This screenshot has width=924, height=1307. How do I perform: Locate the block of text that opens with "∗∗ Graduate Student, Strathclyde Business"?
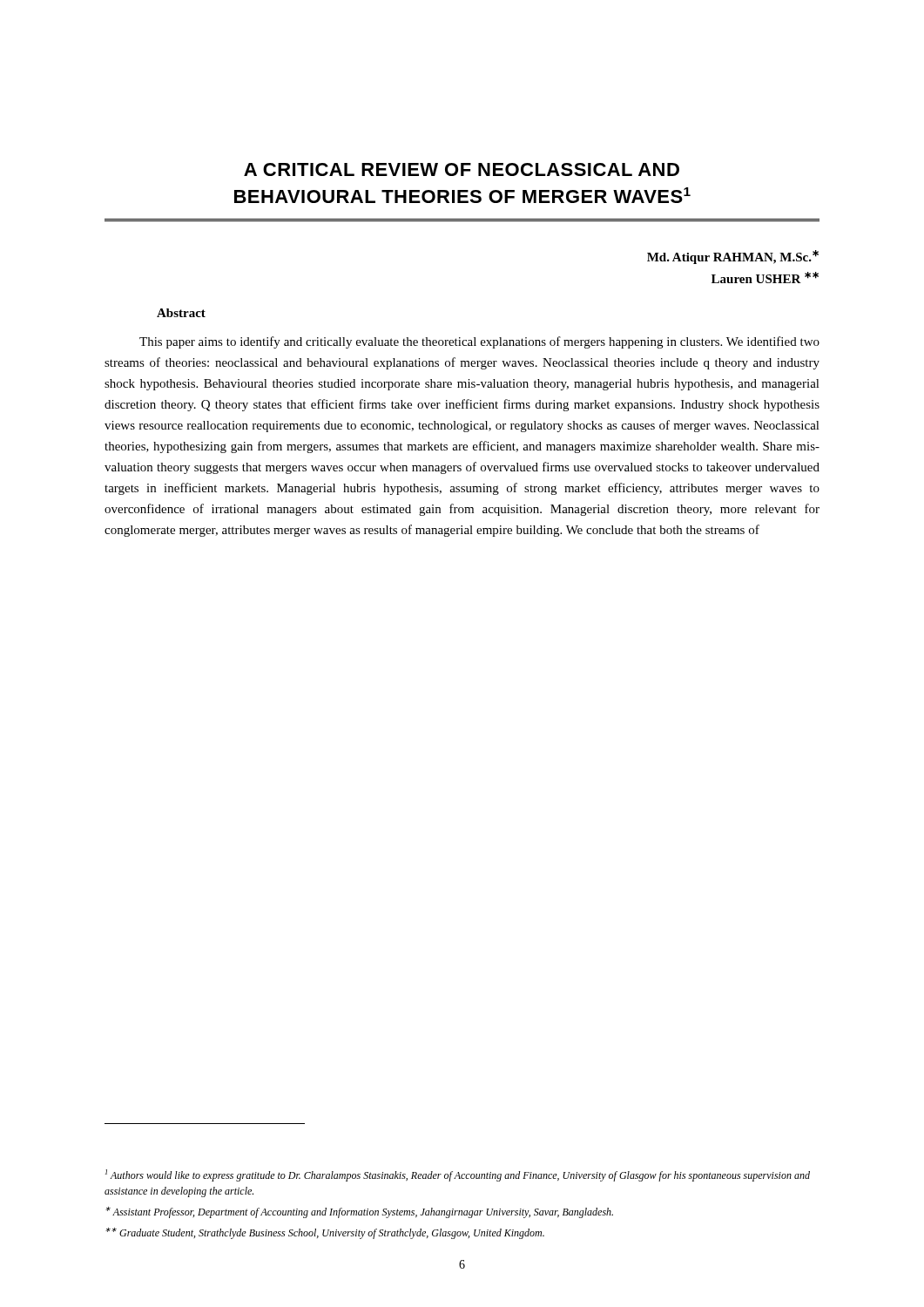325,1233
